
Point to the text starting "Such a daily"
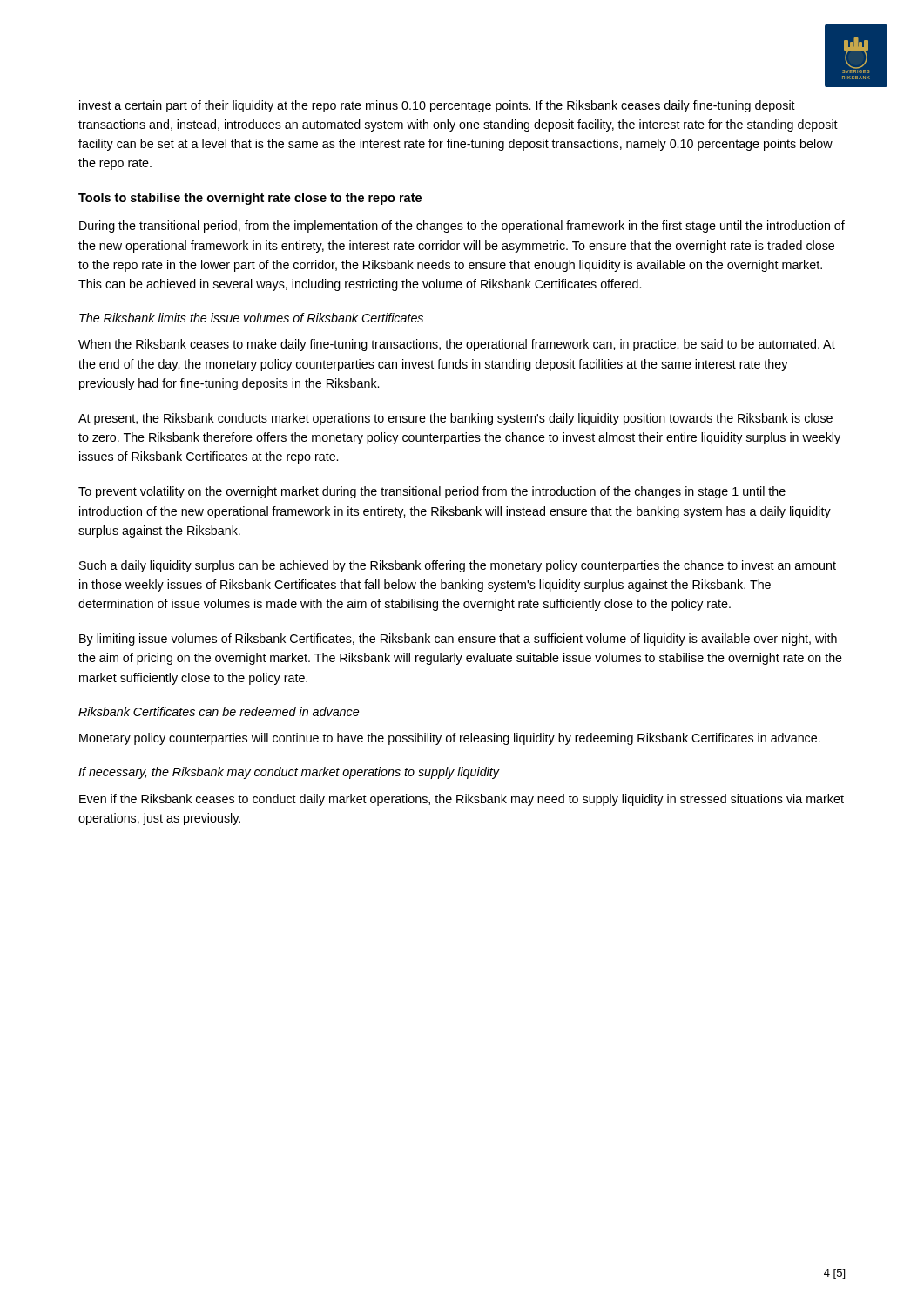coord(457,585)
